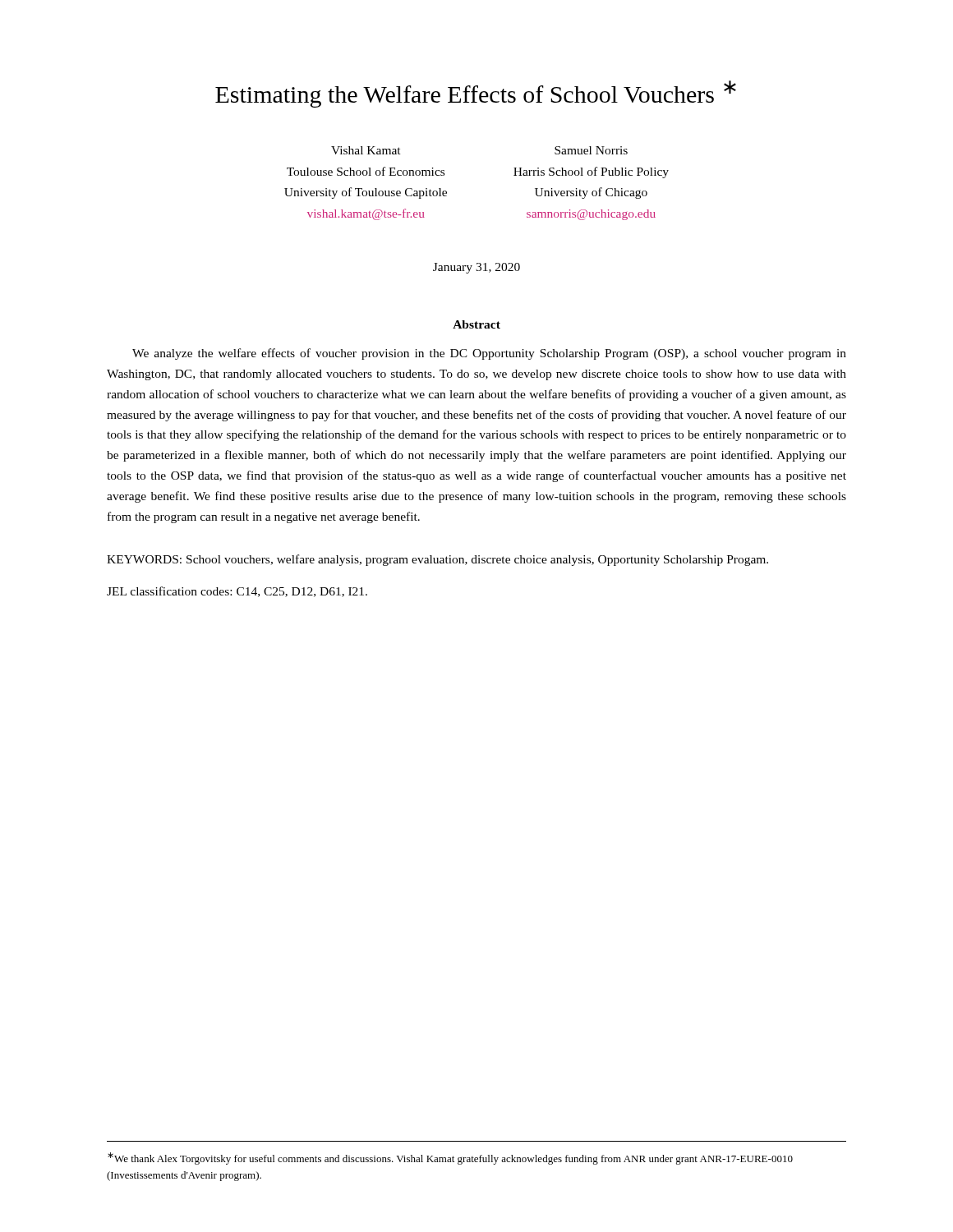Select the text starting "We analyze the welfare effects of"
Image resolution: width=953 pixels, height=1232 pixels.
click(x=476, y=434)
